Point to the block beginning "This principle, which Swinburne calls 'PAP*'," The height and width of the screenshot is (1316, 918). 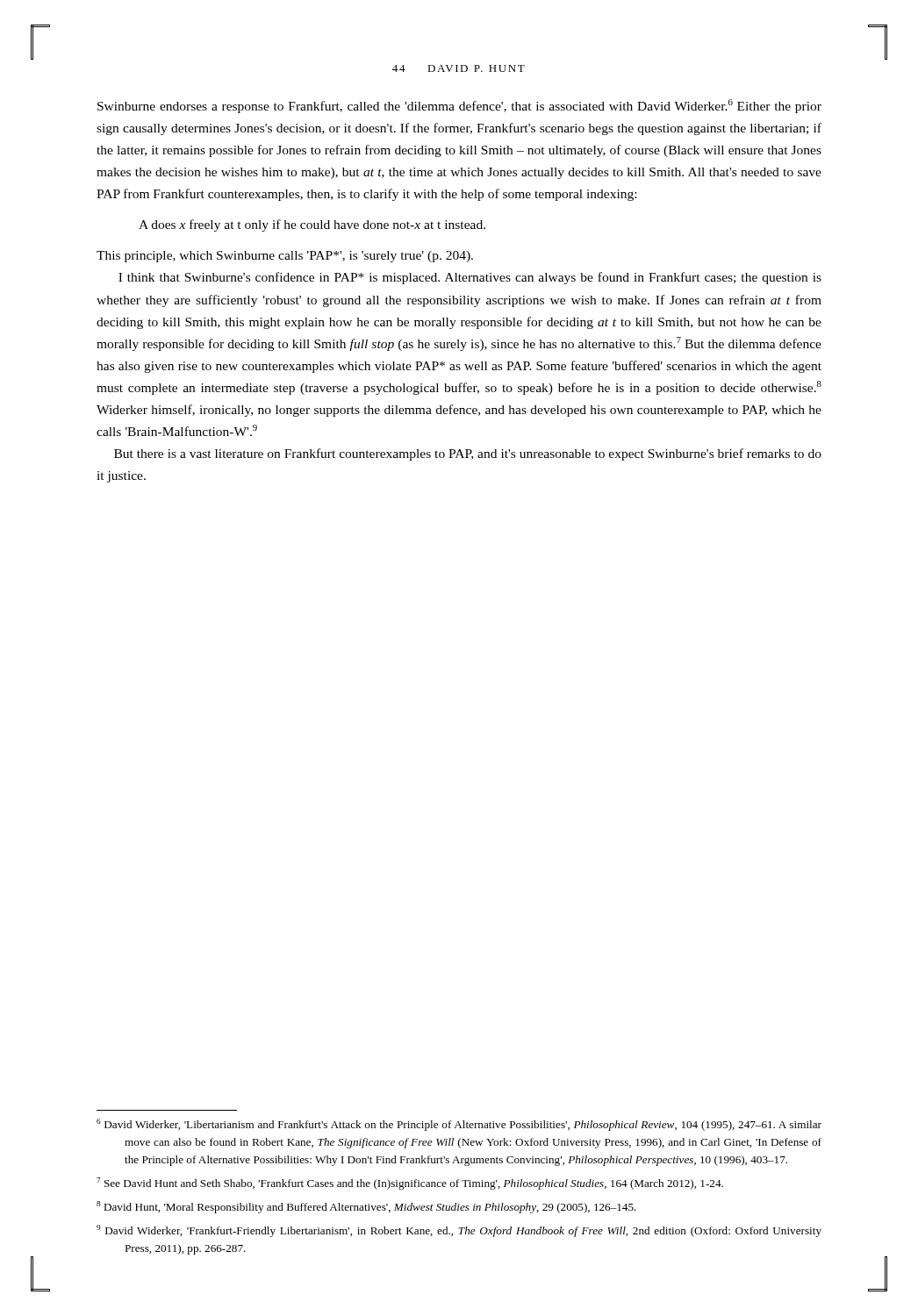(459, 365)
